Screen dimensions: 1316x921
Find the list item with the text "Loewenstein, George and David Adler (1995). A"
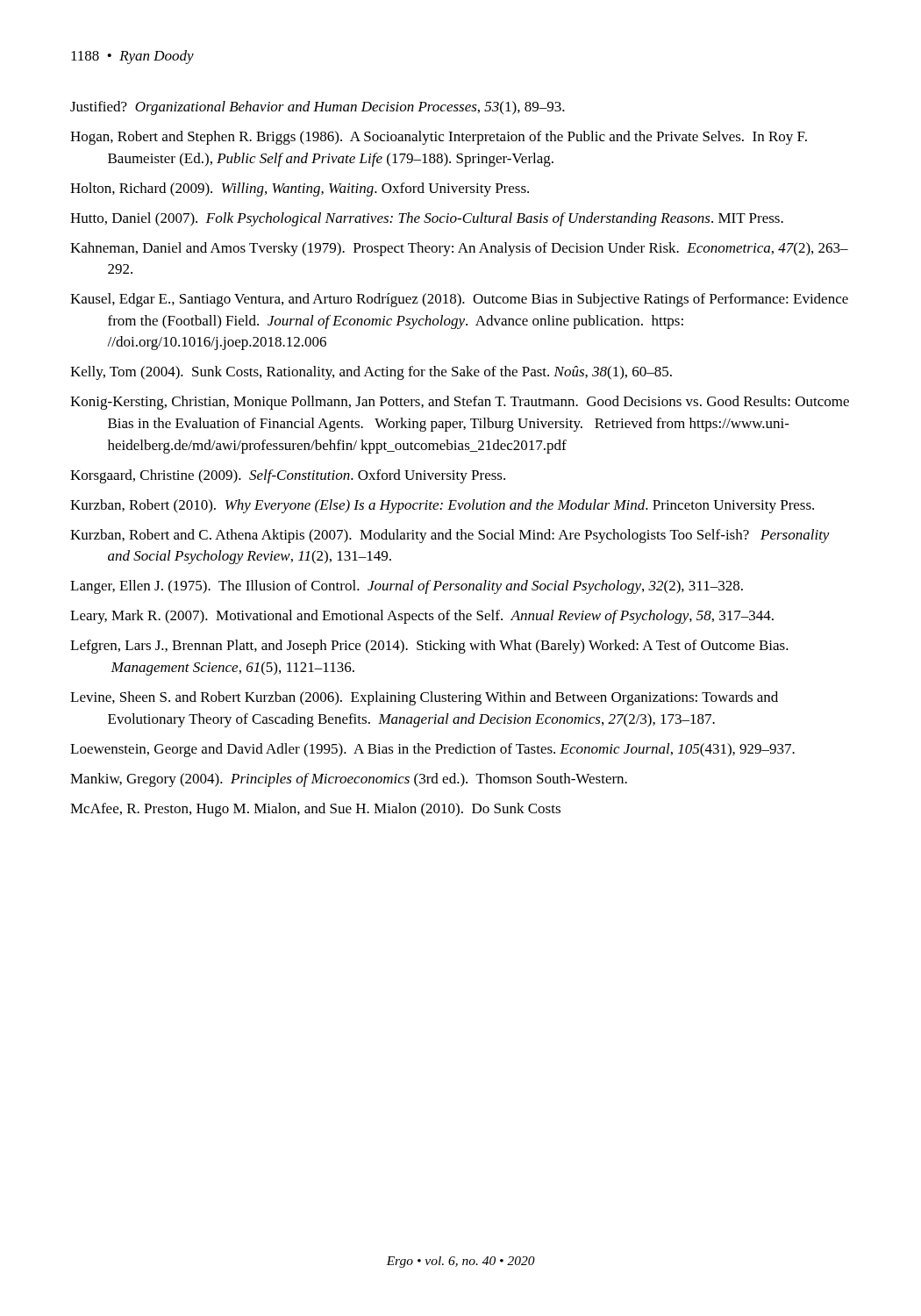[433, 748]
